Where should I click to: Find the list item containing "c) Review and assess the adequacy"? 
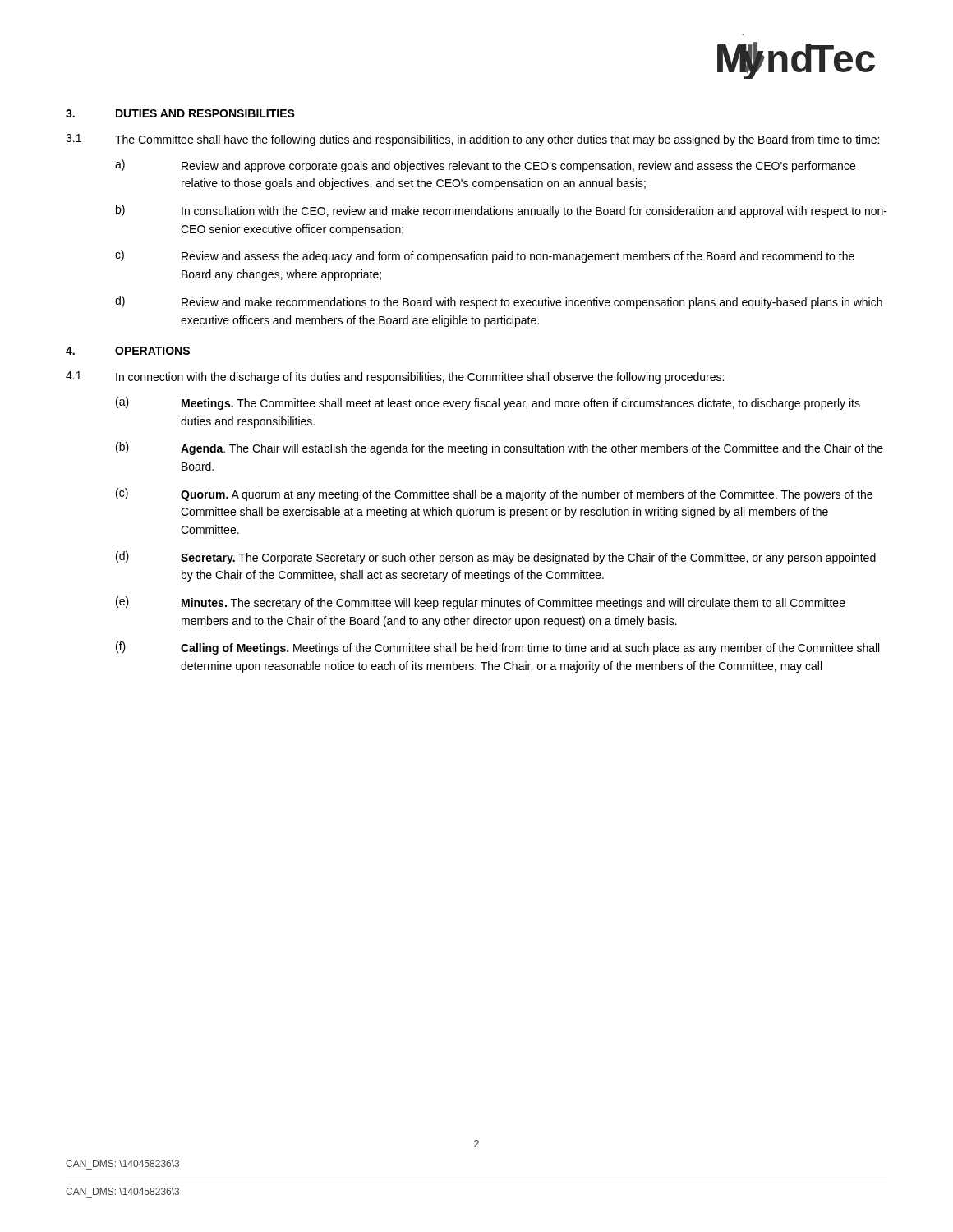tap(501, 266)
